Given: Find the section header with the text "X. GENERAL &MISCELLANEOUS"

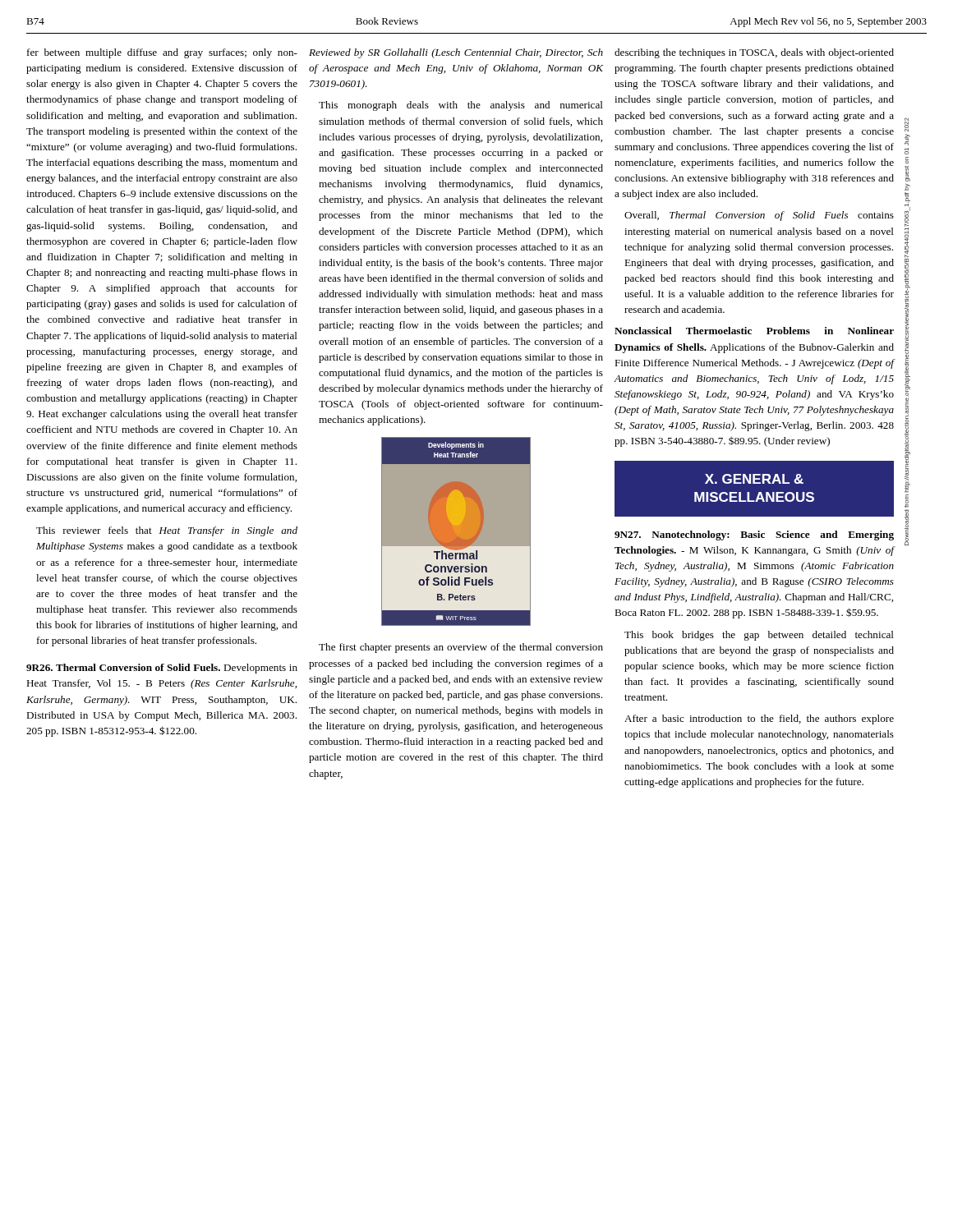Looking at the screenshot, I should point(754,488).
